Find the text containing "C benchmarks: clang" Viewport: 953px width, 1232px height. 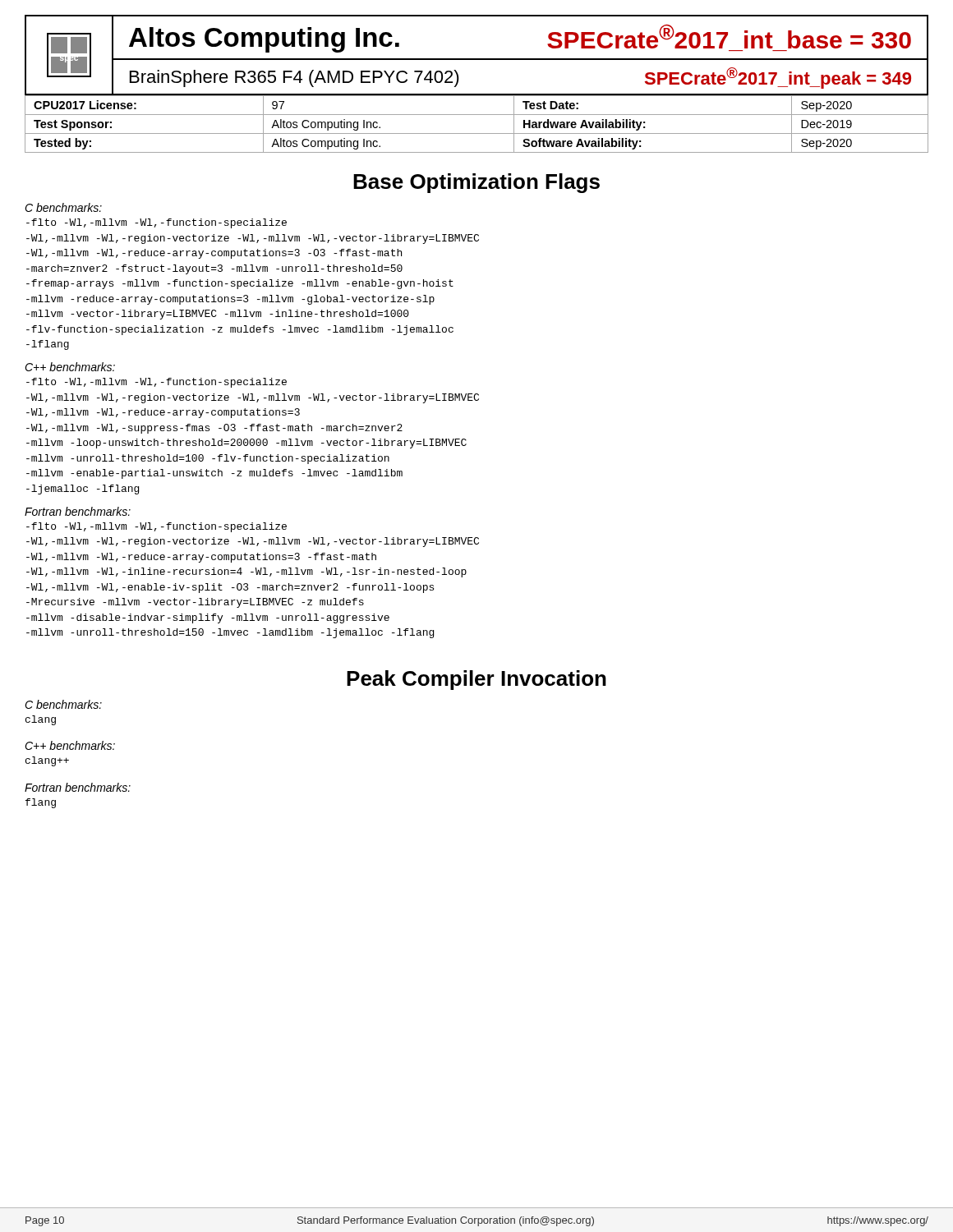[x=63, y=704]
